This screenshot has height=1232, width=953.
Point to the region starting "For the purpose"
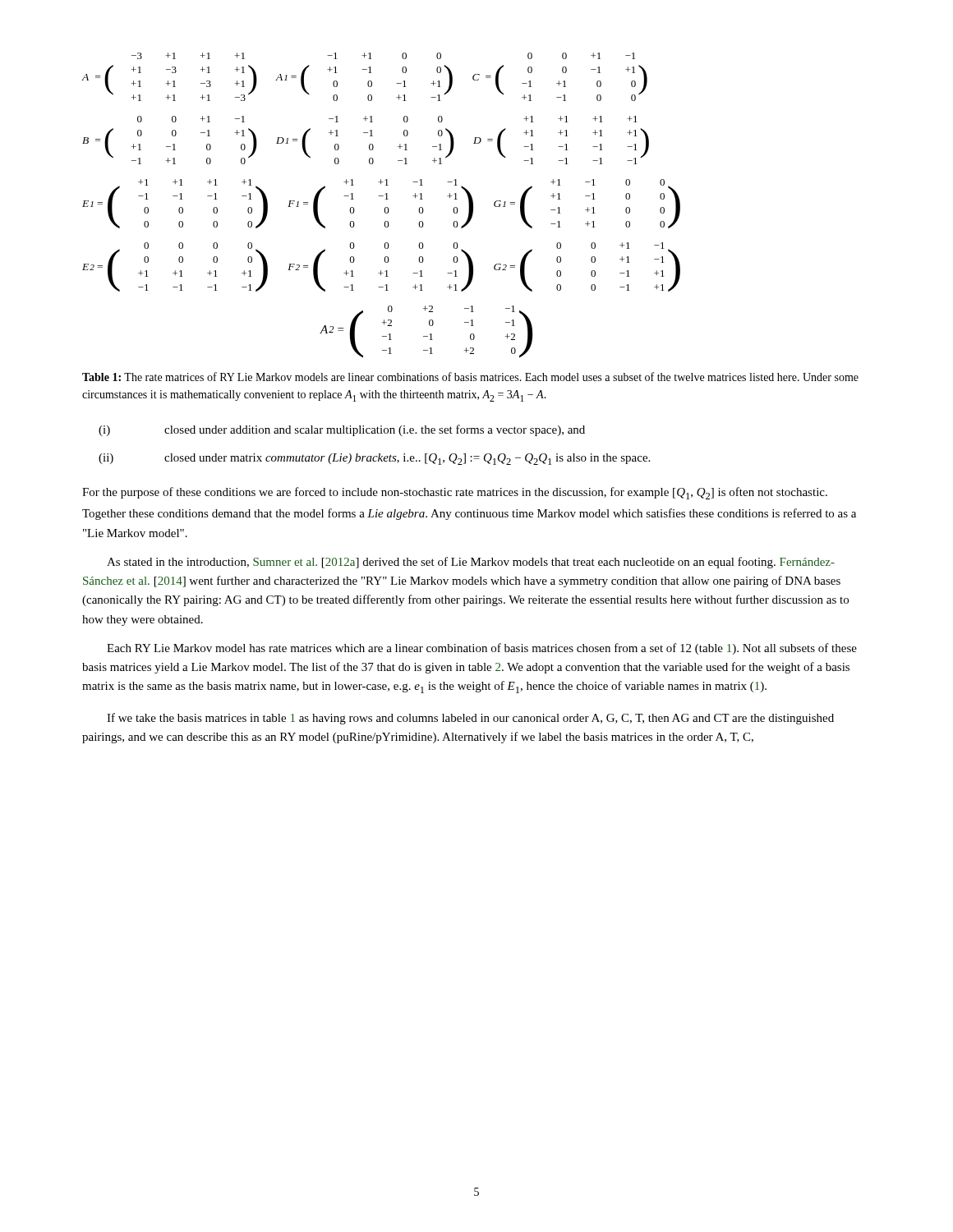tap(469, 512)
